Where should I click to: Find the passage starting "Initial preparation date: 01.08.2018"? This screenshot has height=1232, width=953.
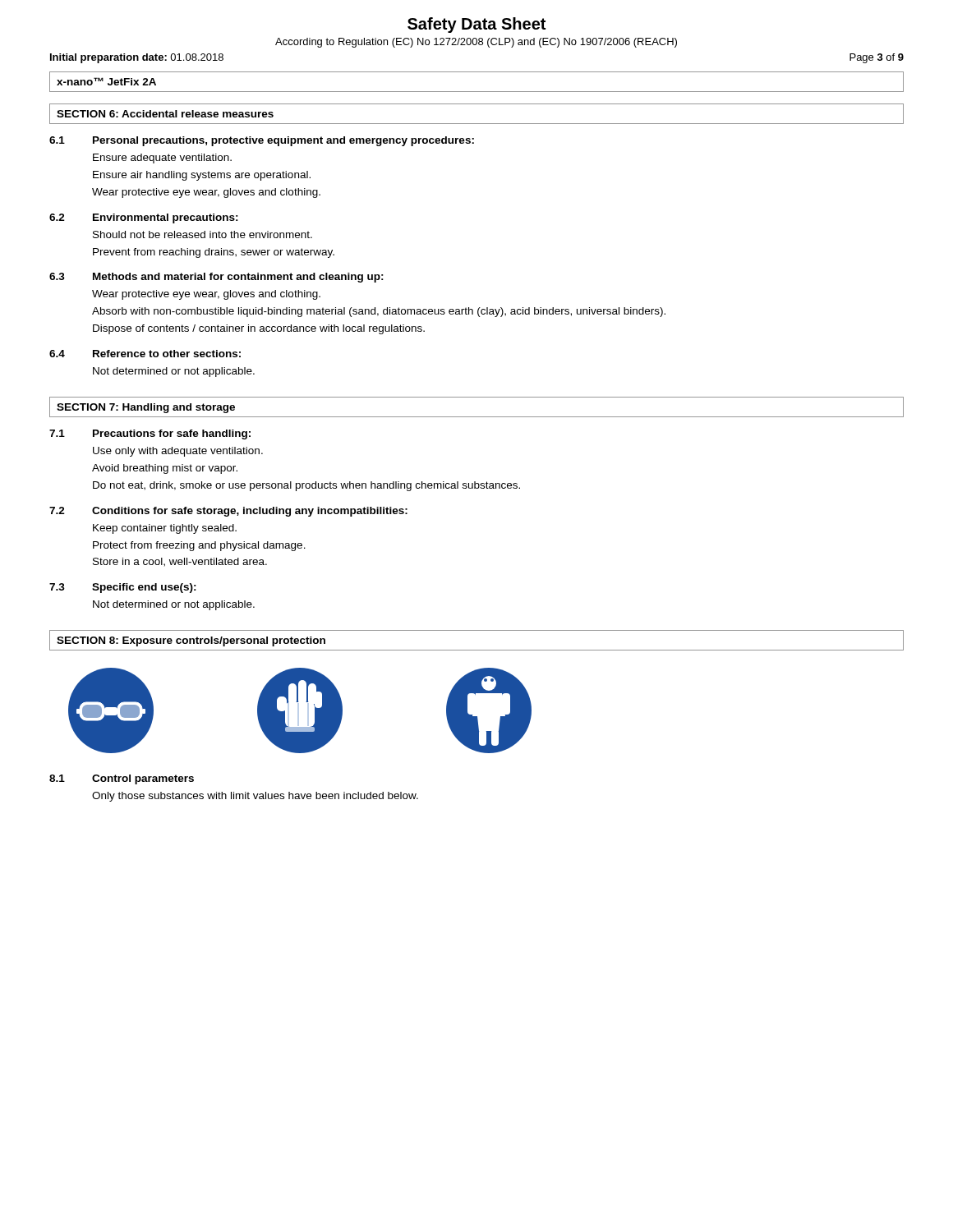click(x=137, y=57)
